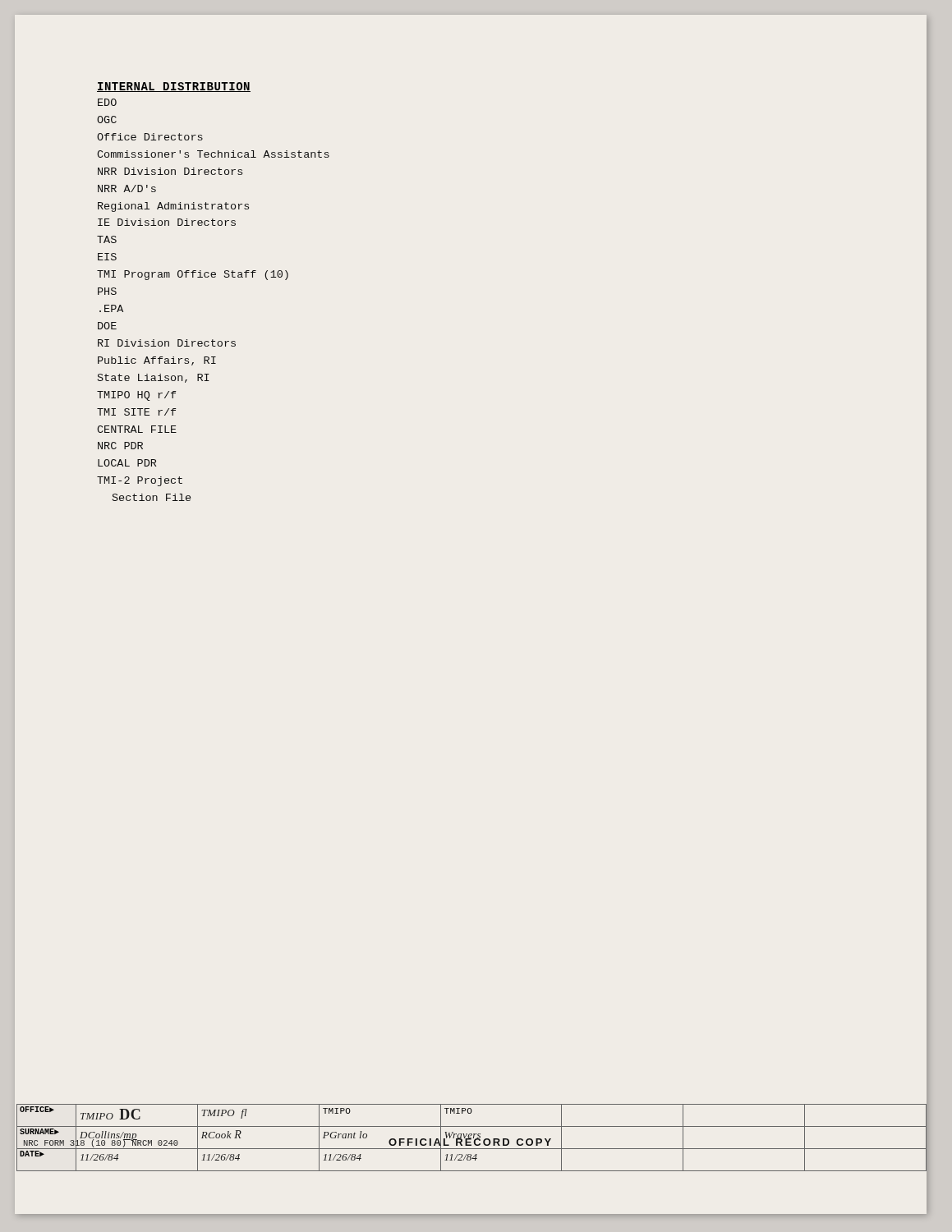The width and height of the screenshot is (952, 1232).
Task: Locate the text "RI Division Directors"
Action: click(x=167, y=344)
